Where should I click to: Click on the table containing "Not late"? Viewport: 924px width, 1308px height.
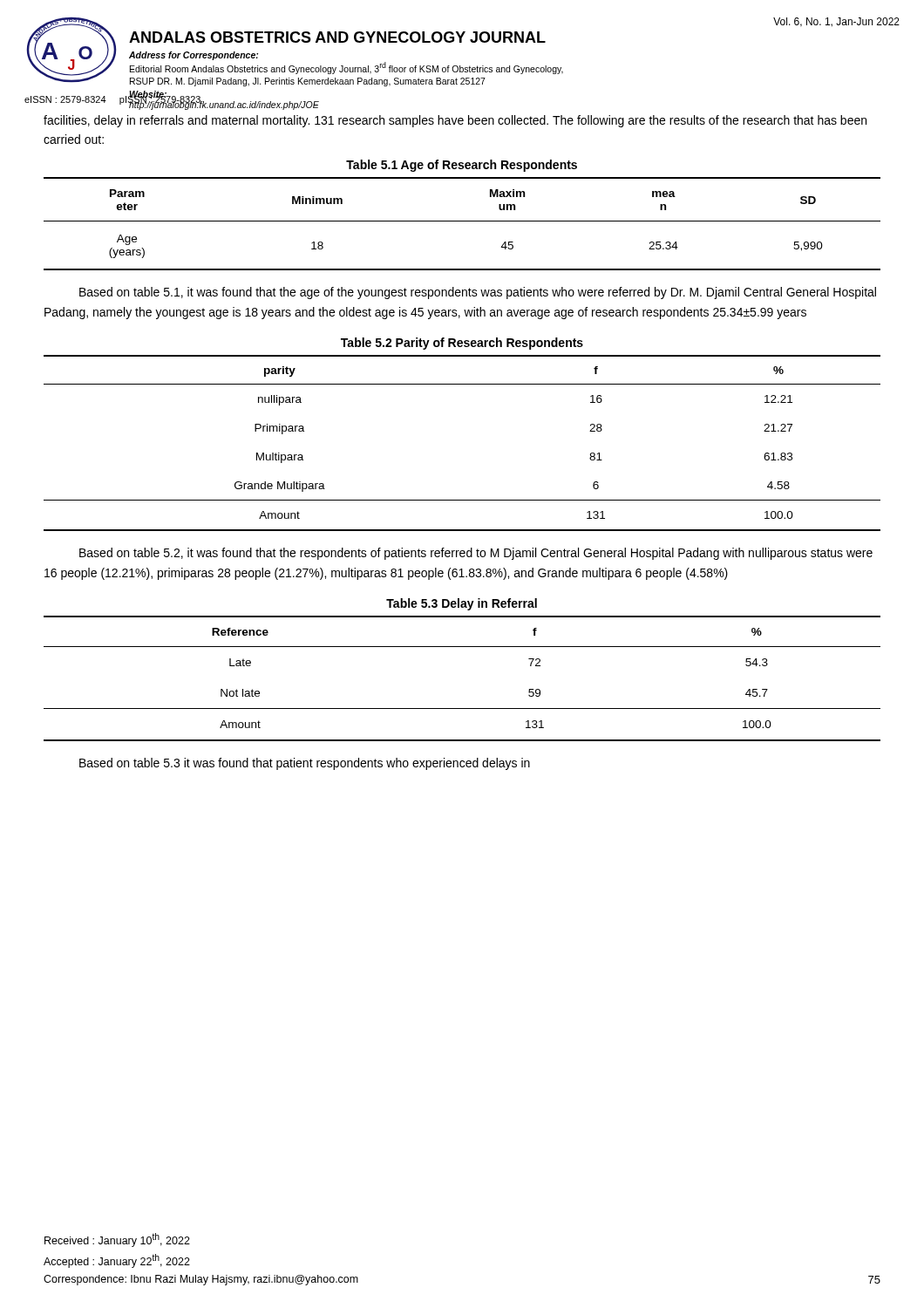pyautogui.click(x=462, y=678)
